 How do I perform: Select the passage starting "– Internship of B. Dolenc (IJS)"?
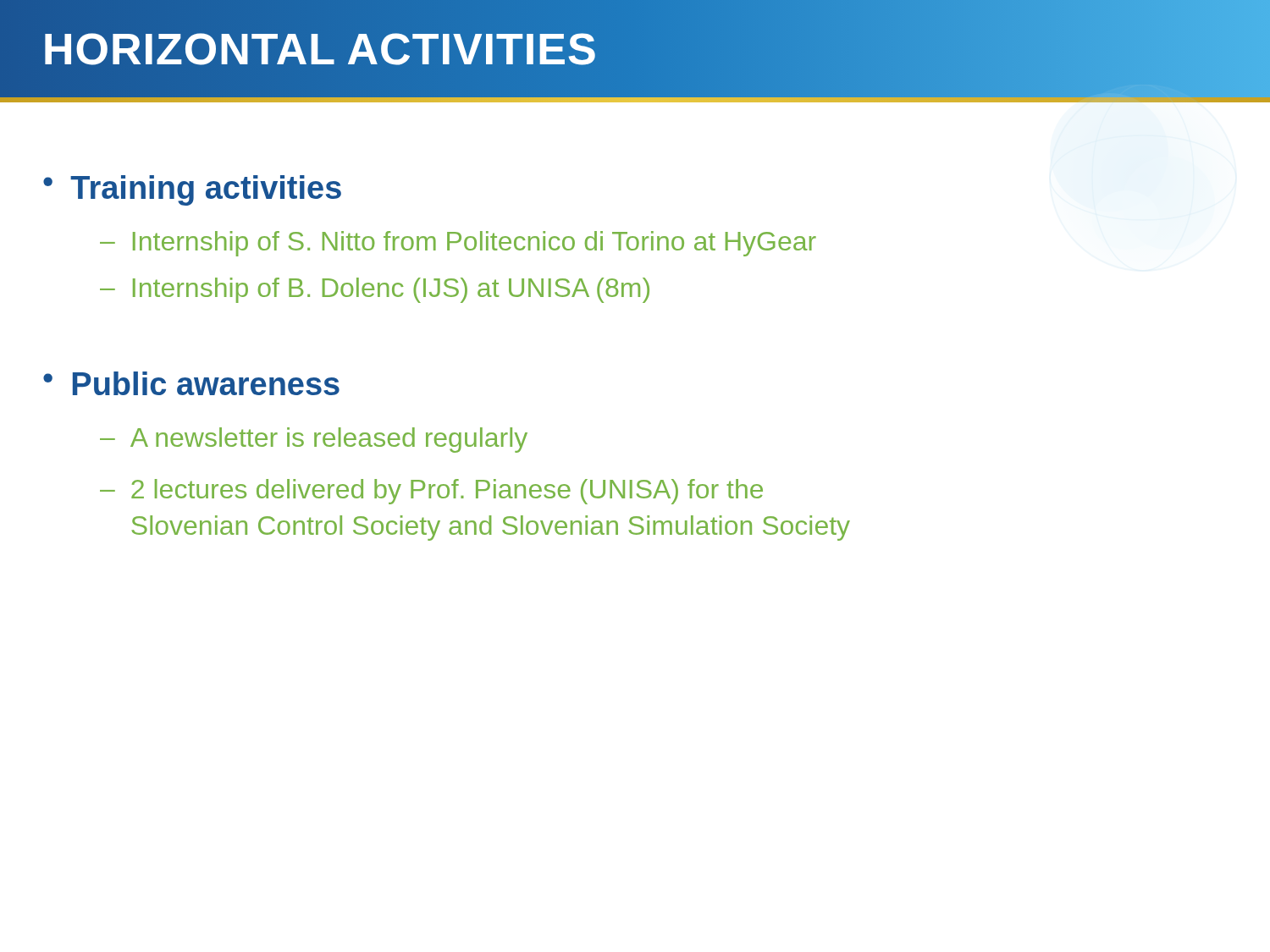coord(376,288)
